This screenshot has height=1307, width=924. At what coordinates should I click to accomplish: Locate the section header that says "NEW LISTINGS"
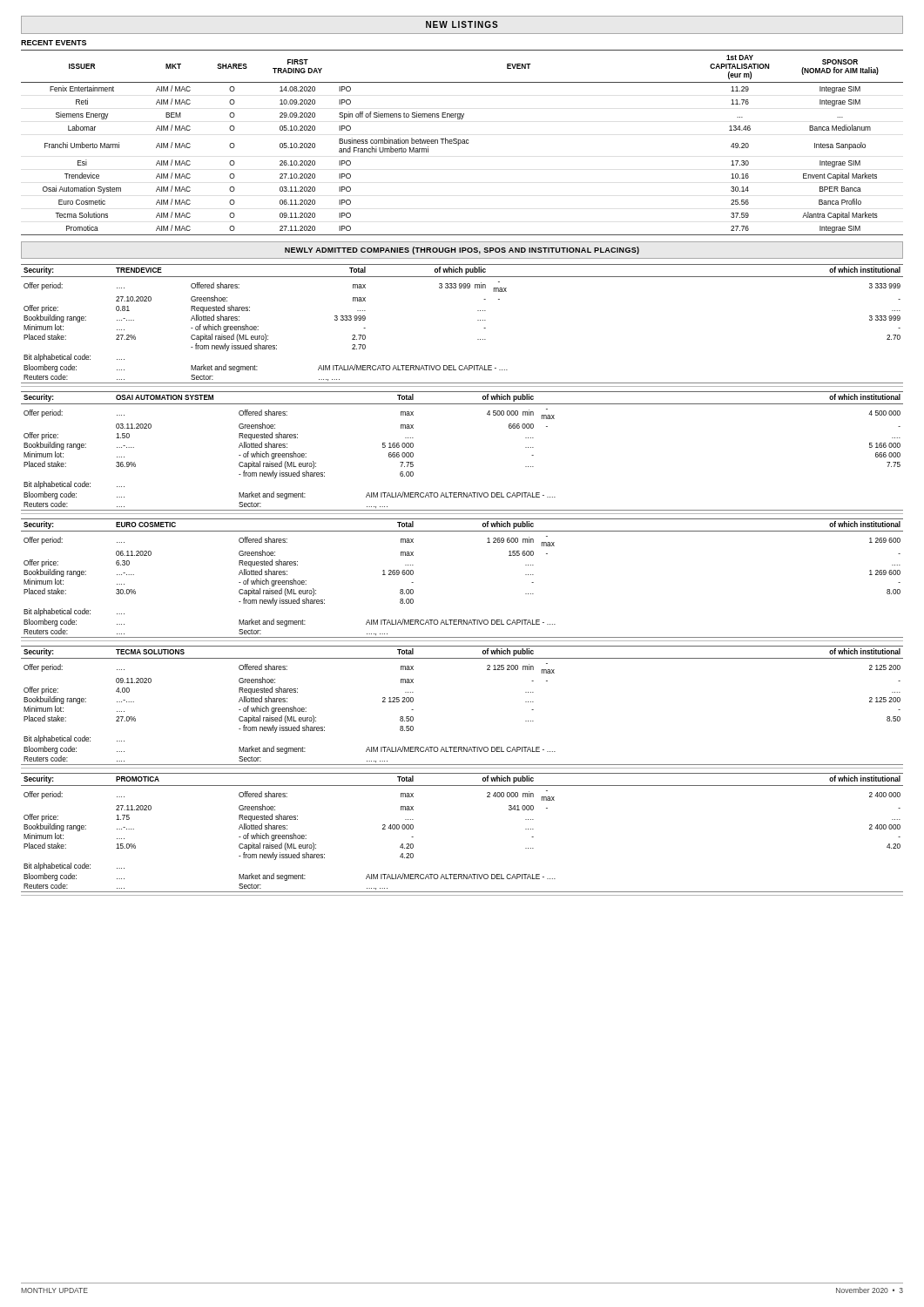click(x=462, y=25)
